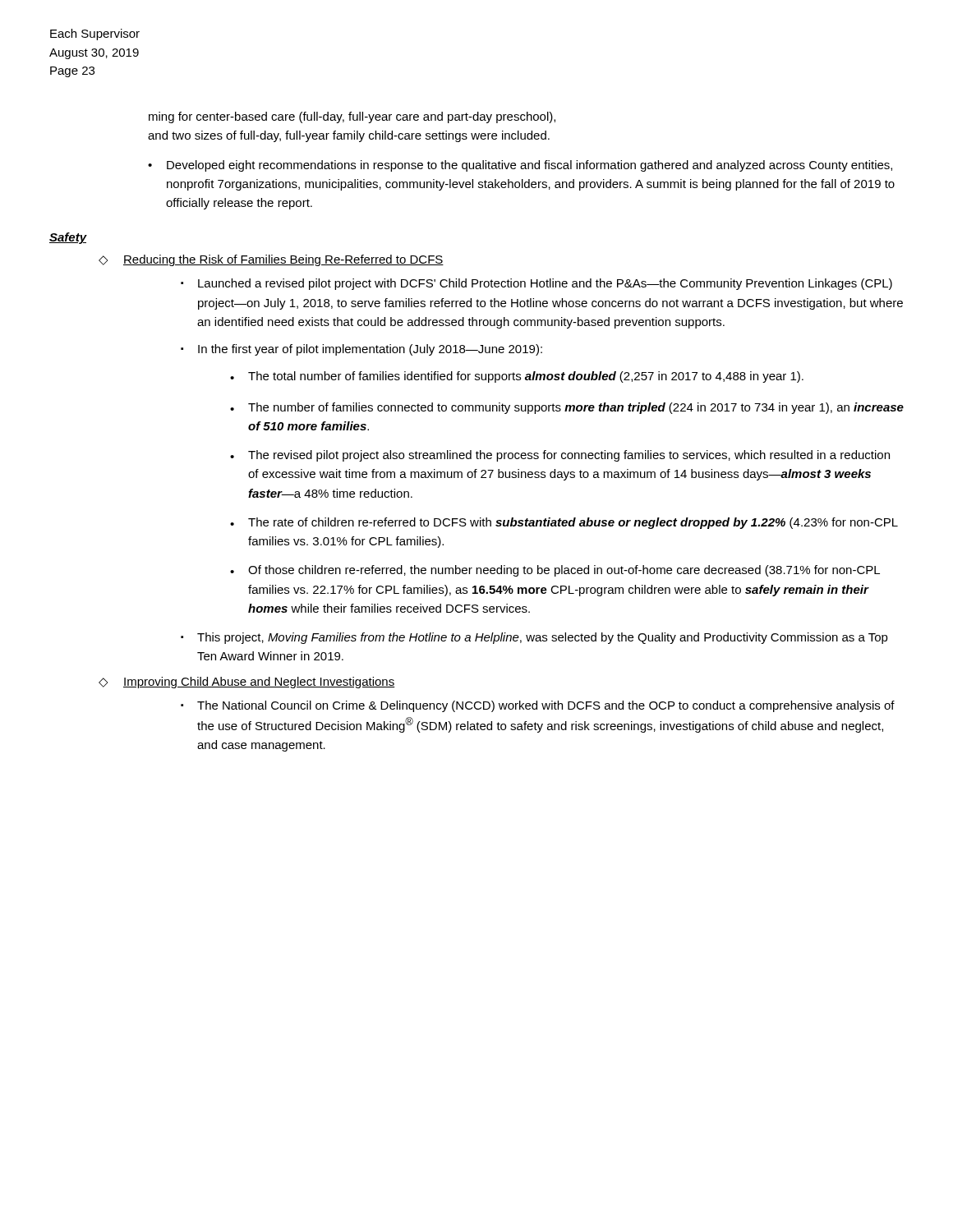Find the element starting "◇ Improving Child Abuse and"
The image size is (953, 1232).
tap(247, 683)
